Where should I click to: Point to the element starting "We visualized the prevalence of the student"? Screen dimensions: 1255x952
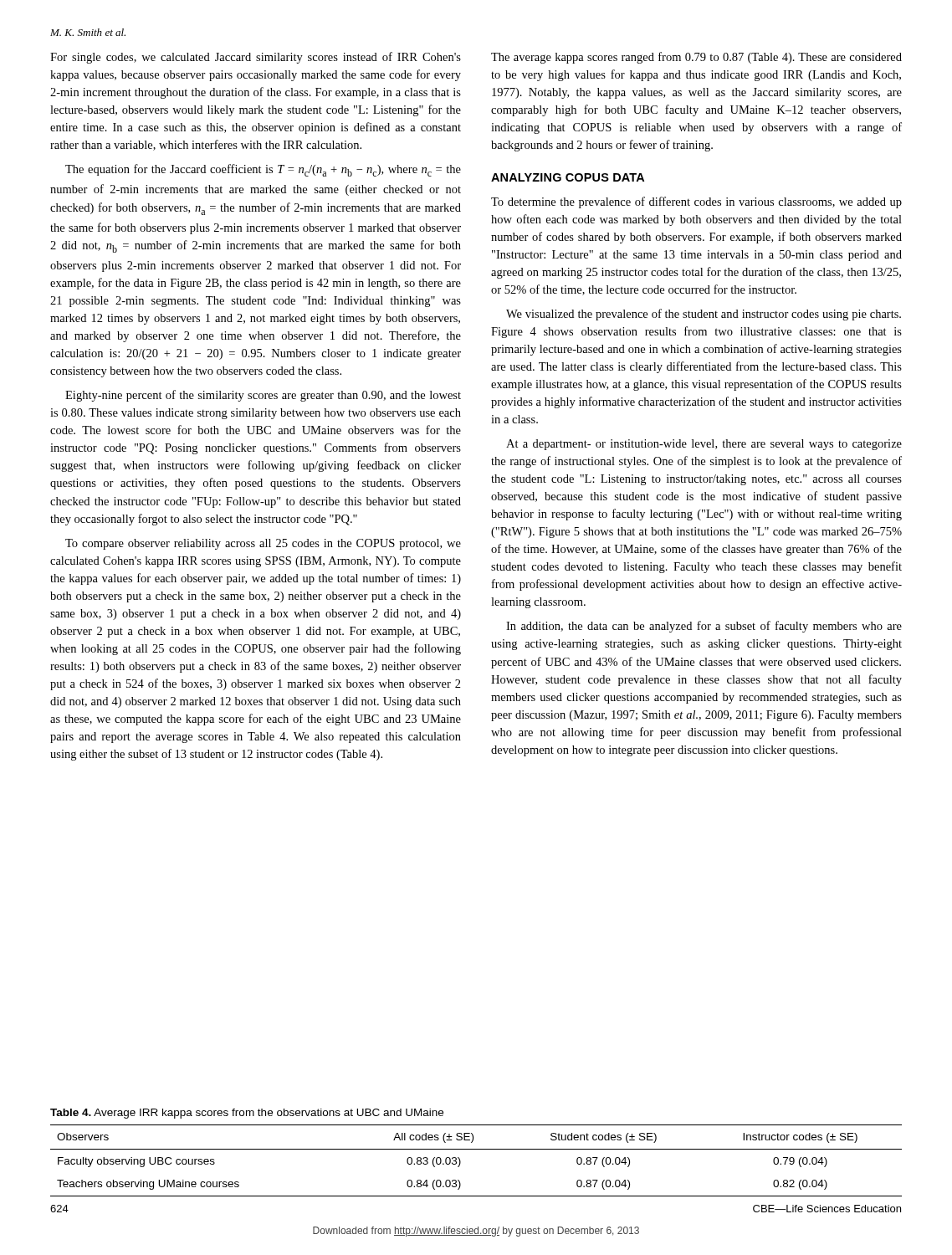[x=696, y=367]
